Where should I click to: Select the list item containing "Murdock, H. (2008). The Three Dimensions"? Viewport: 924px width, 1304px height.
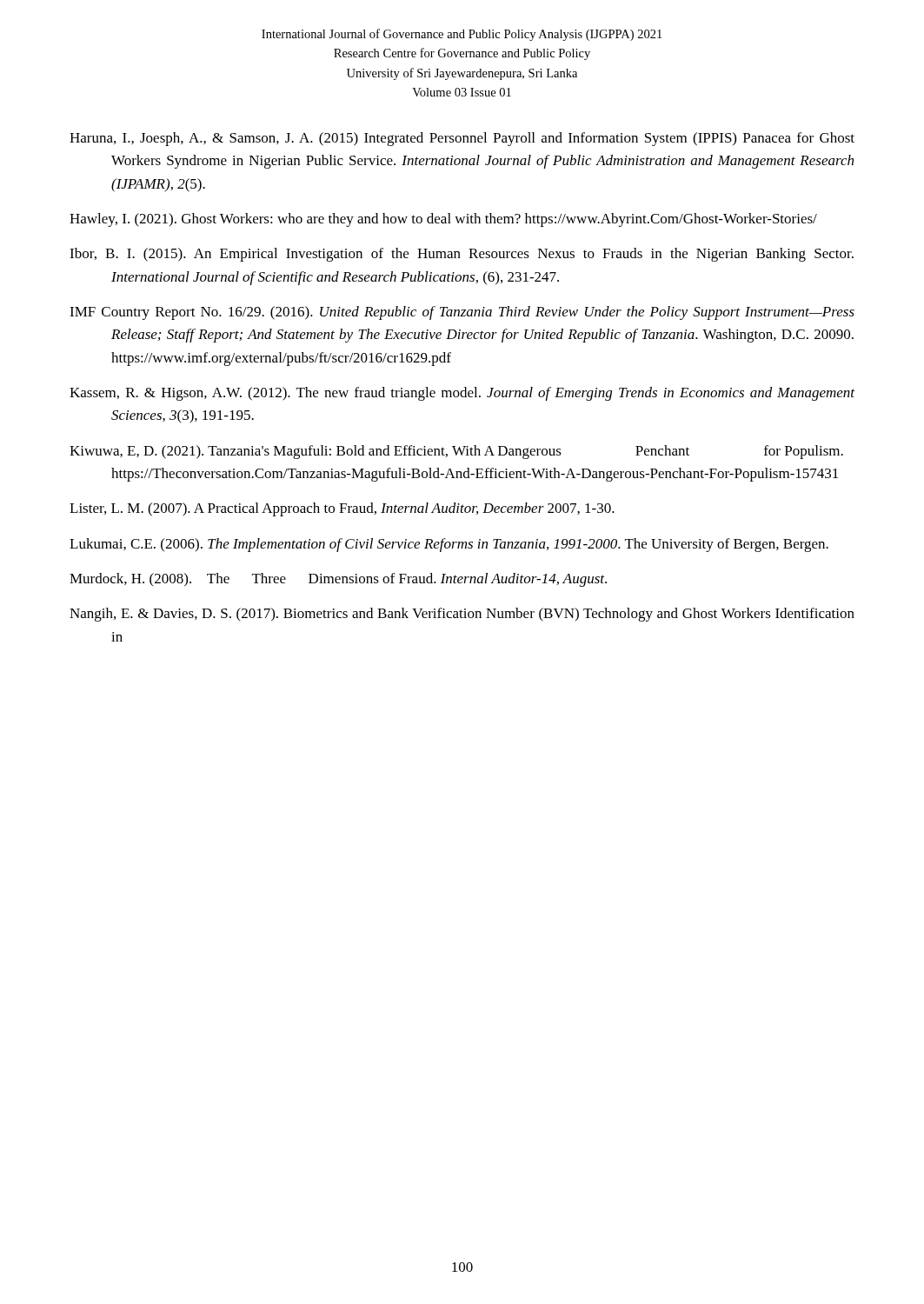339,579
